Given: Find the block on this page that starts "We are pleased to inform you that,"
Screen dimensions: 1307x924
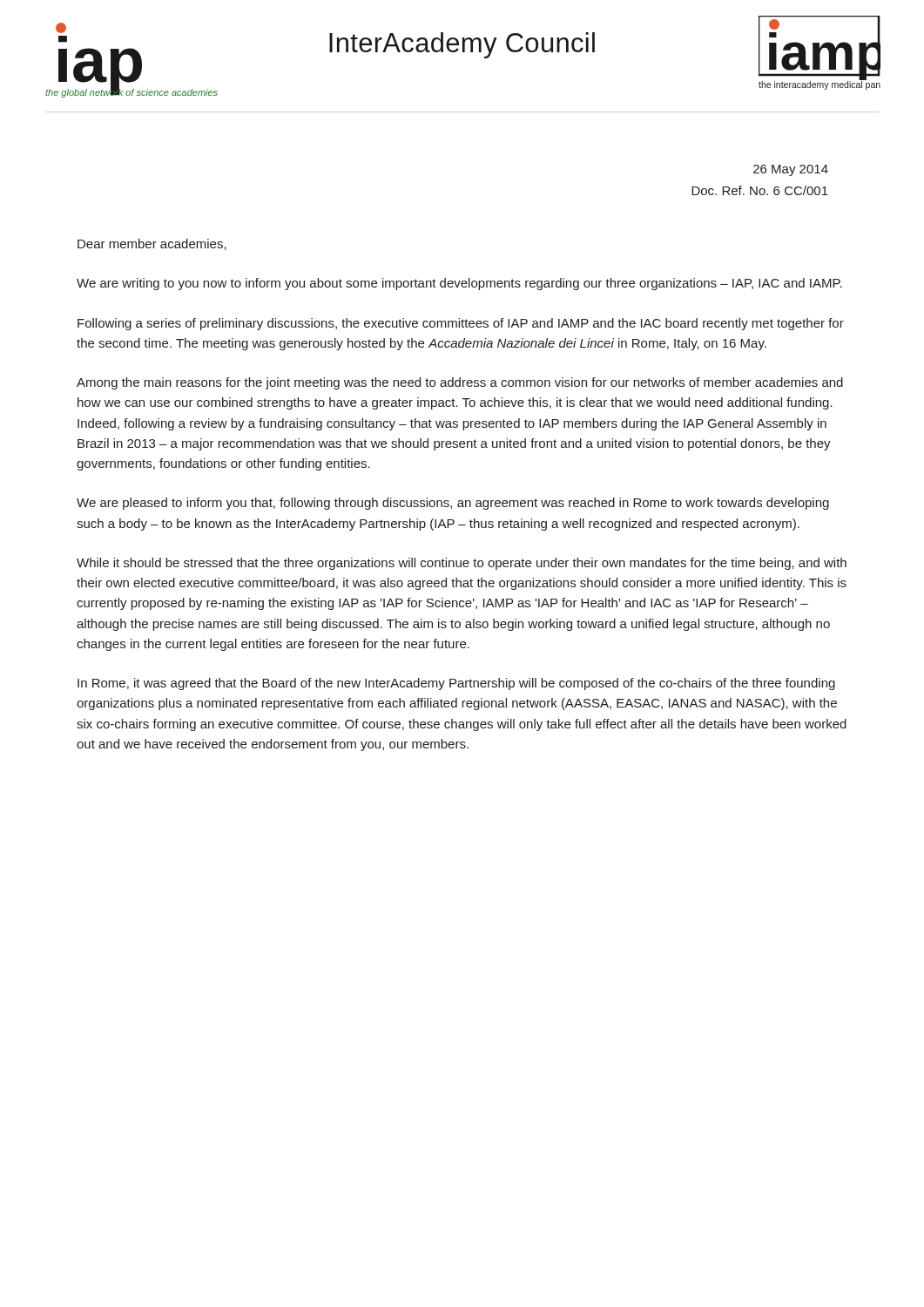Looking at the screenshot, I should pyautogui.click(x=453, y=513).
